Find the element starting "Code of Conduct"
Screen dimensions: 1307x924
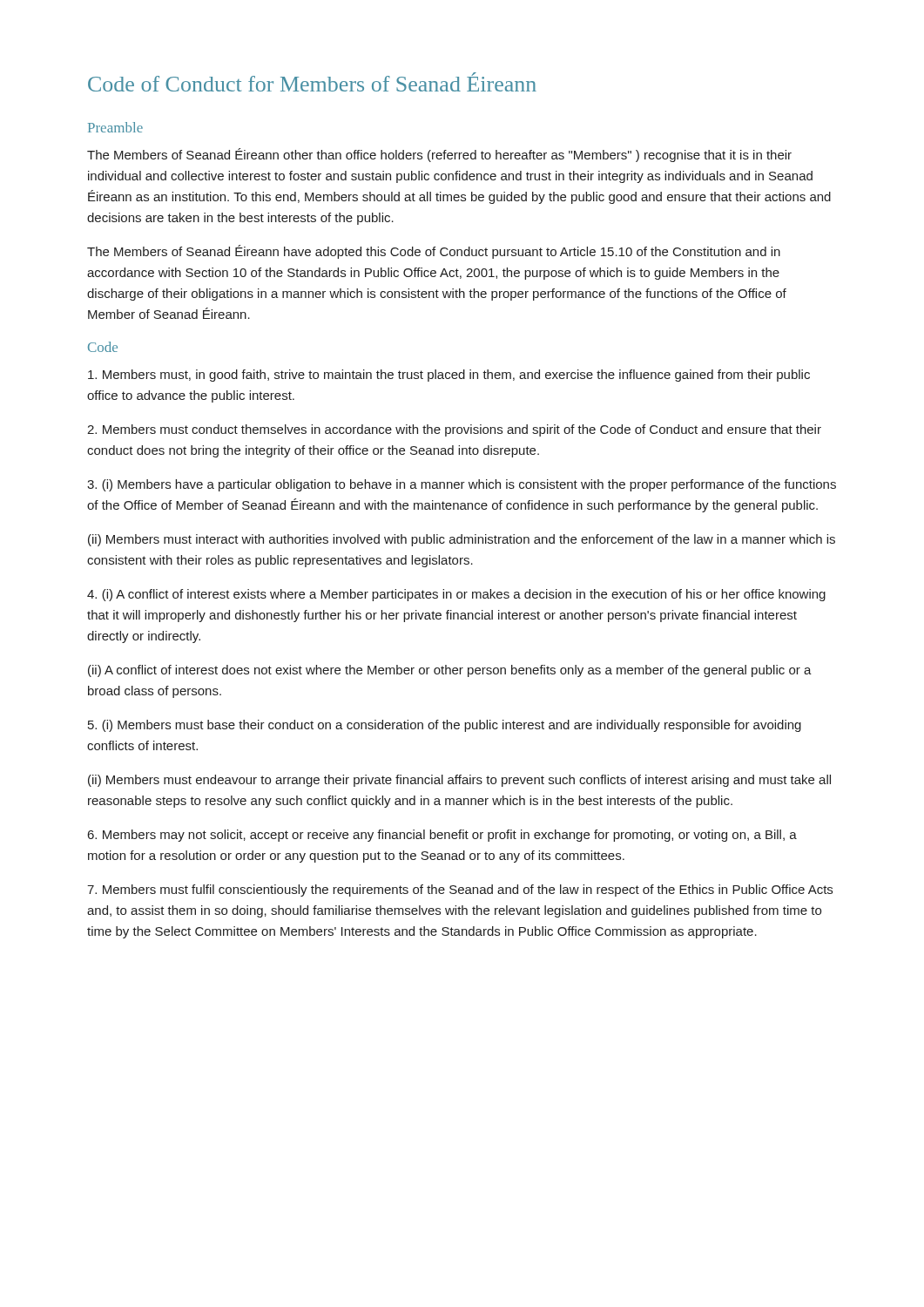click(x=312, y=84)
